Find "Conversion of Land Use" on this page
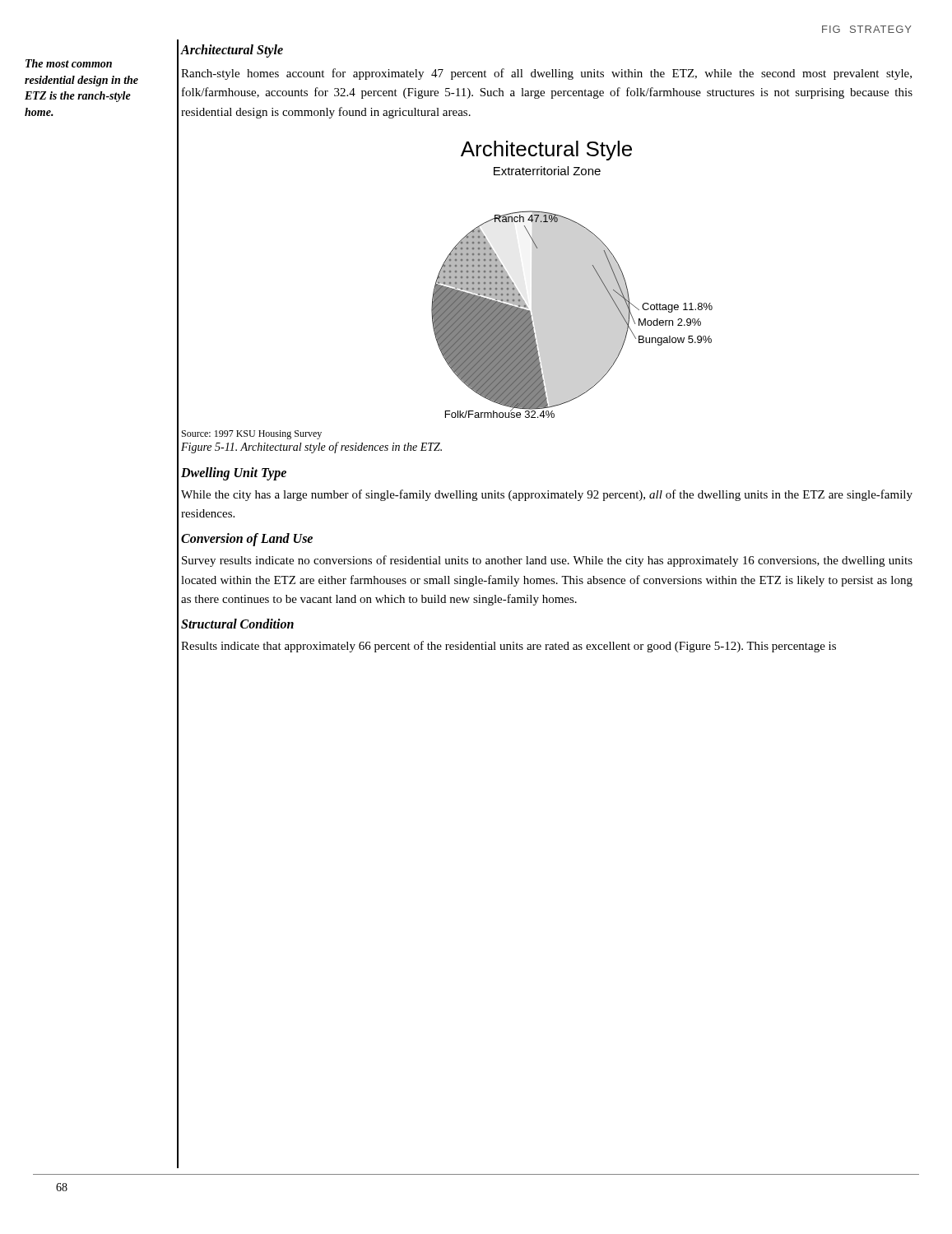Image resolution: width=952 pixels, height=1234 pixels. [x=247, y=539]
